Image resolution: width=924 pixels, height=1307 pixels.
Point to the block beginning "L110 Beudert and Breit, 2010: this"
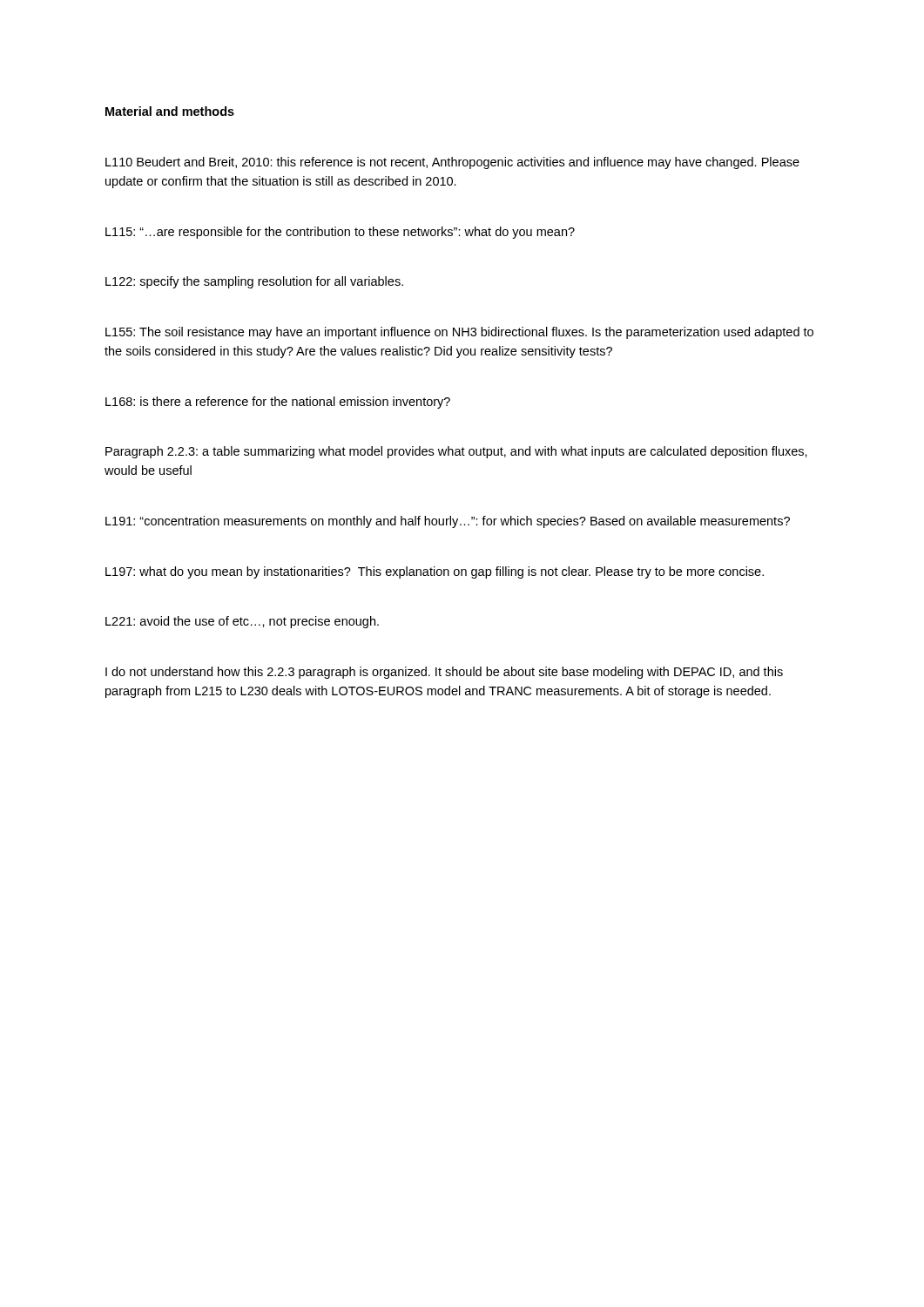452,172
